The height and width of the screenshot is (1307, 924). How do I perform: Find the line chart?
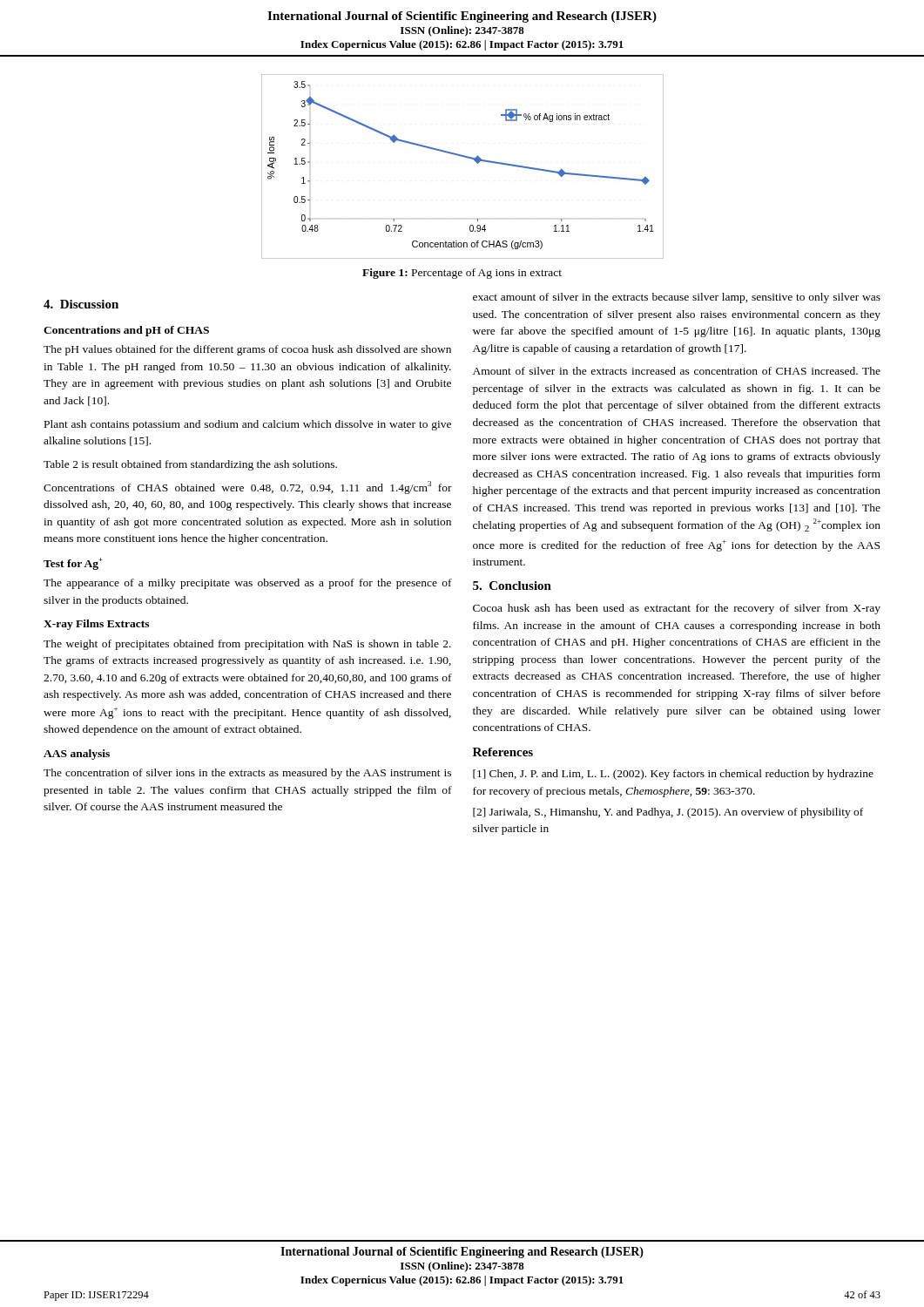point(462,168)
